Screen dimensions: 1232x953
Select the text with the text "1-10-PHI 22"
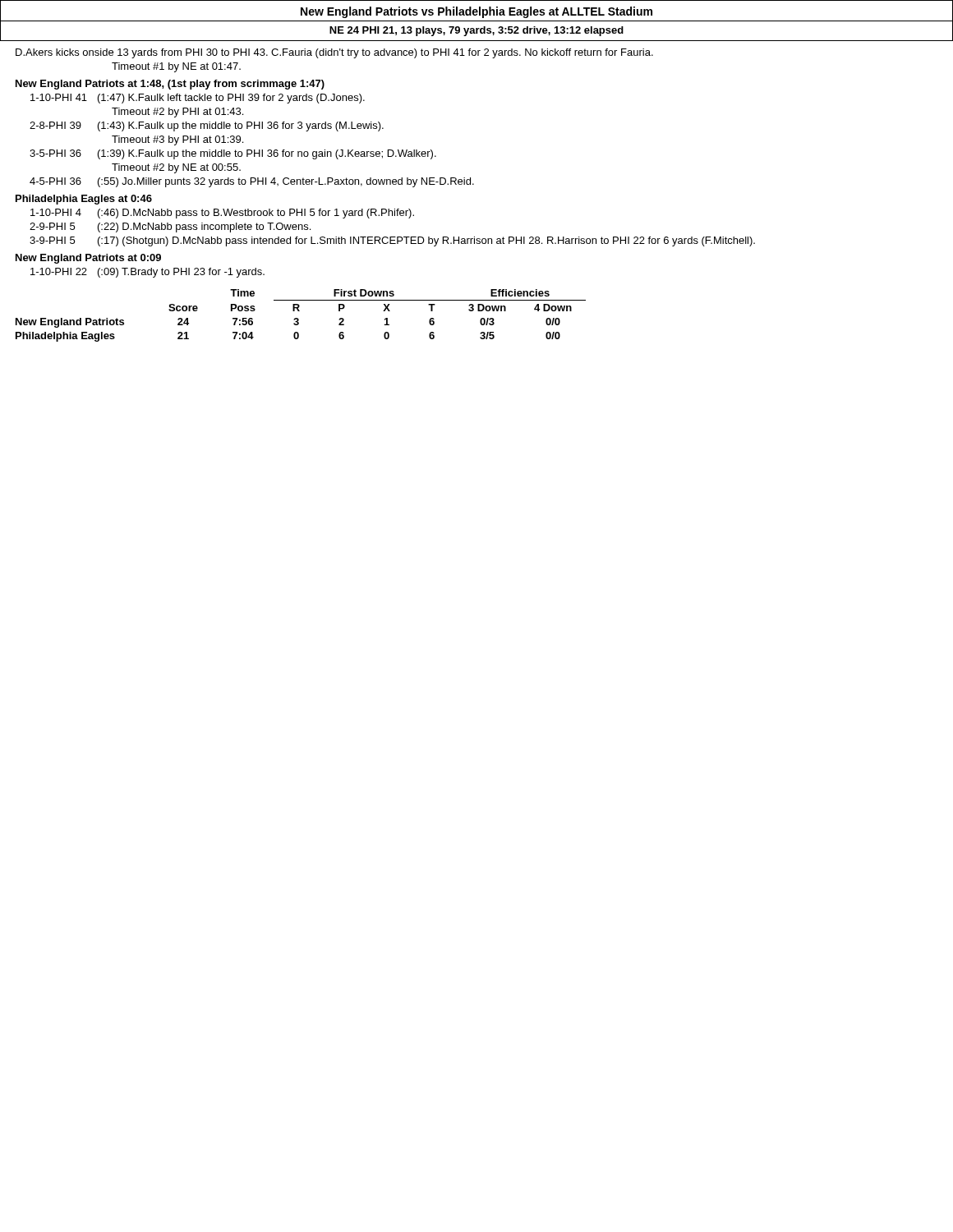coord(58,271)
